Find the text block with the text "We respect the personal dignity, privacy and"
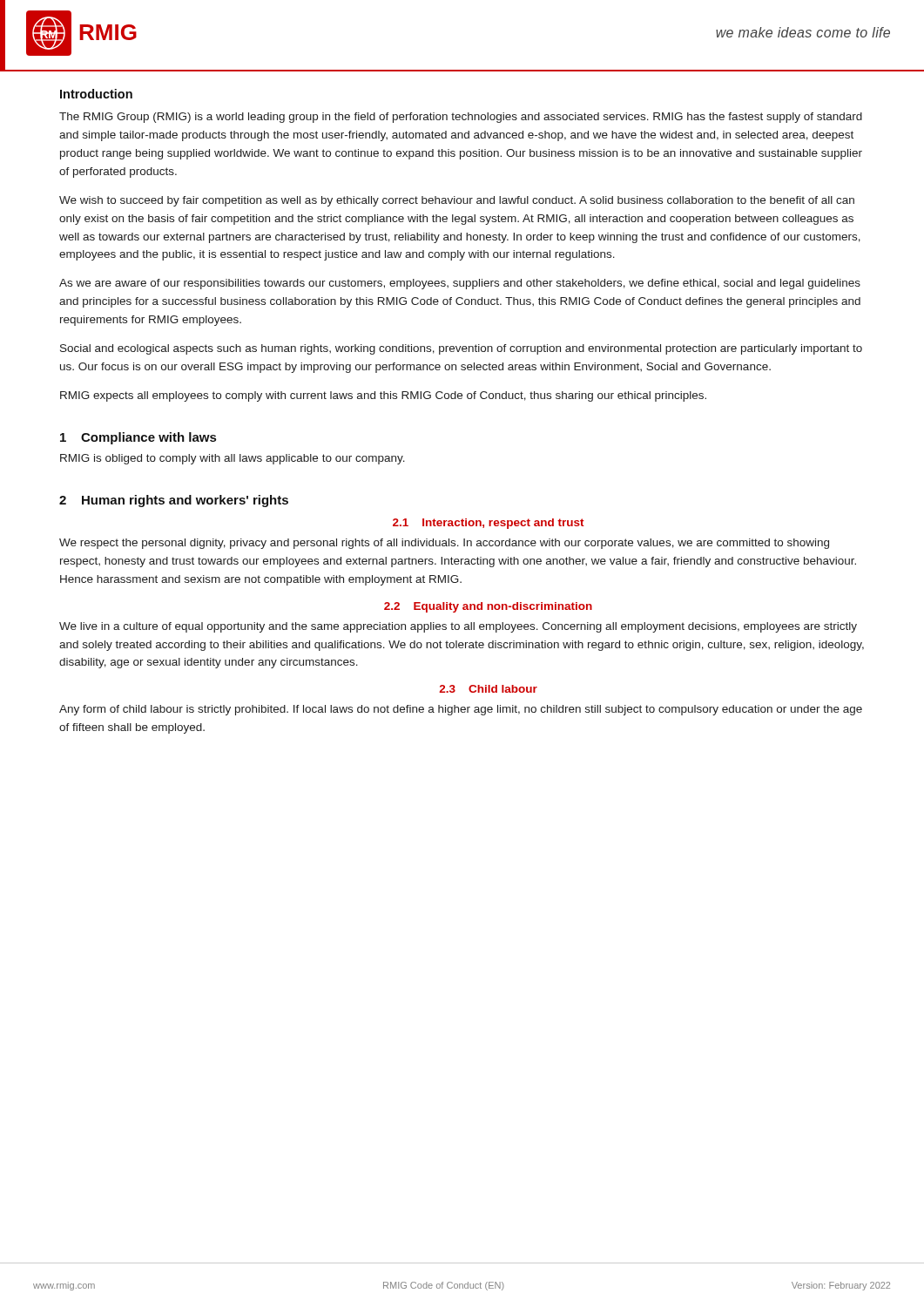Image resolution: width=924 pixels, height=1307 pixels. [462, 561]
